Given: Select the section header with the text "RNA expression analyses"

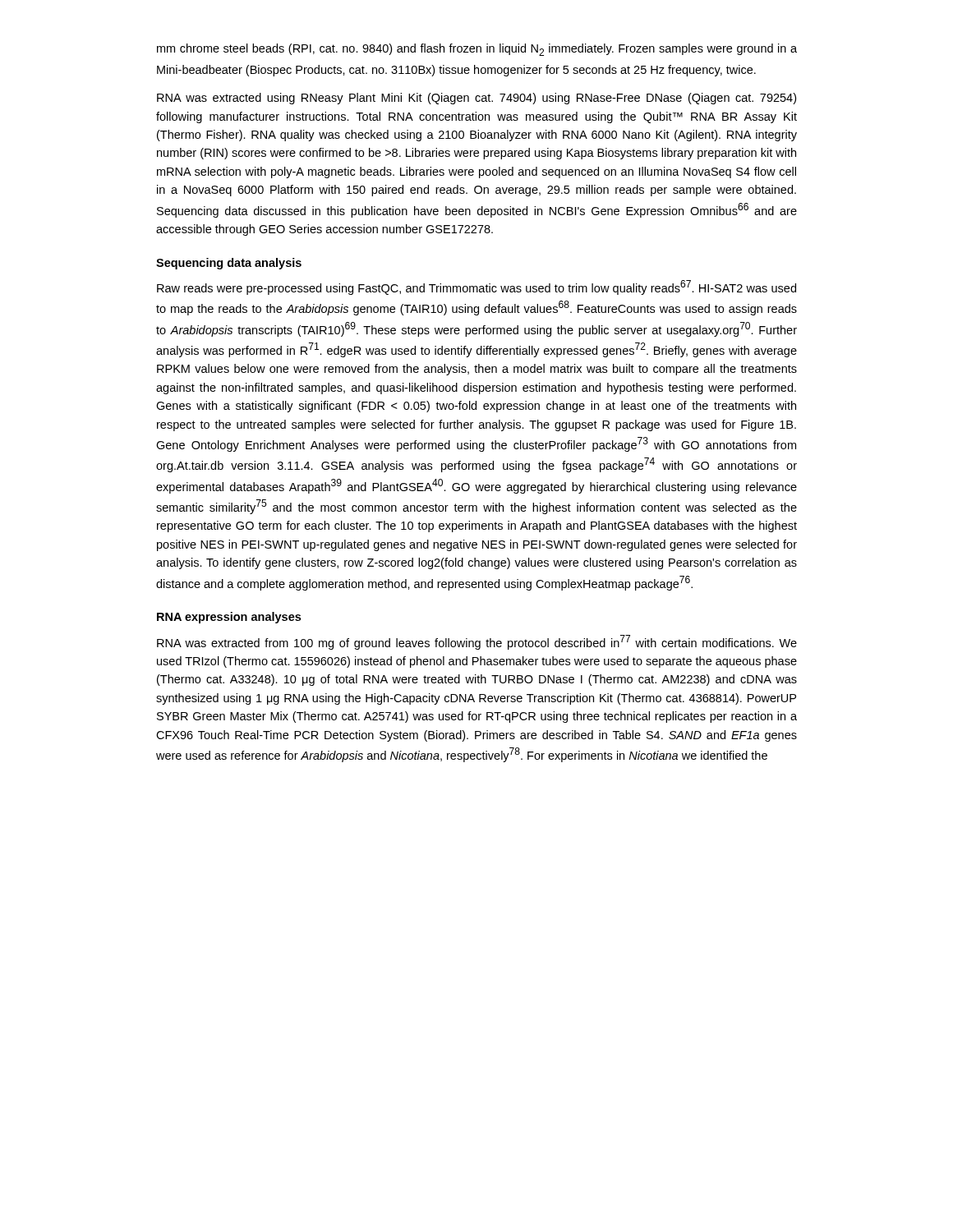Looking at the screenshot, I should [229, 618].
